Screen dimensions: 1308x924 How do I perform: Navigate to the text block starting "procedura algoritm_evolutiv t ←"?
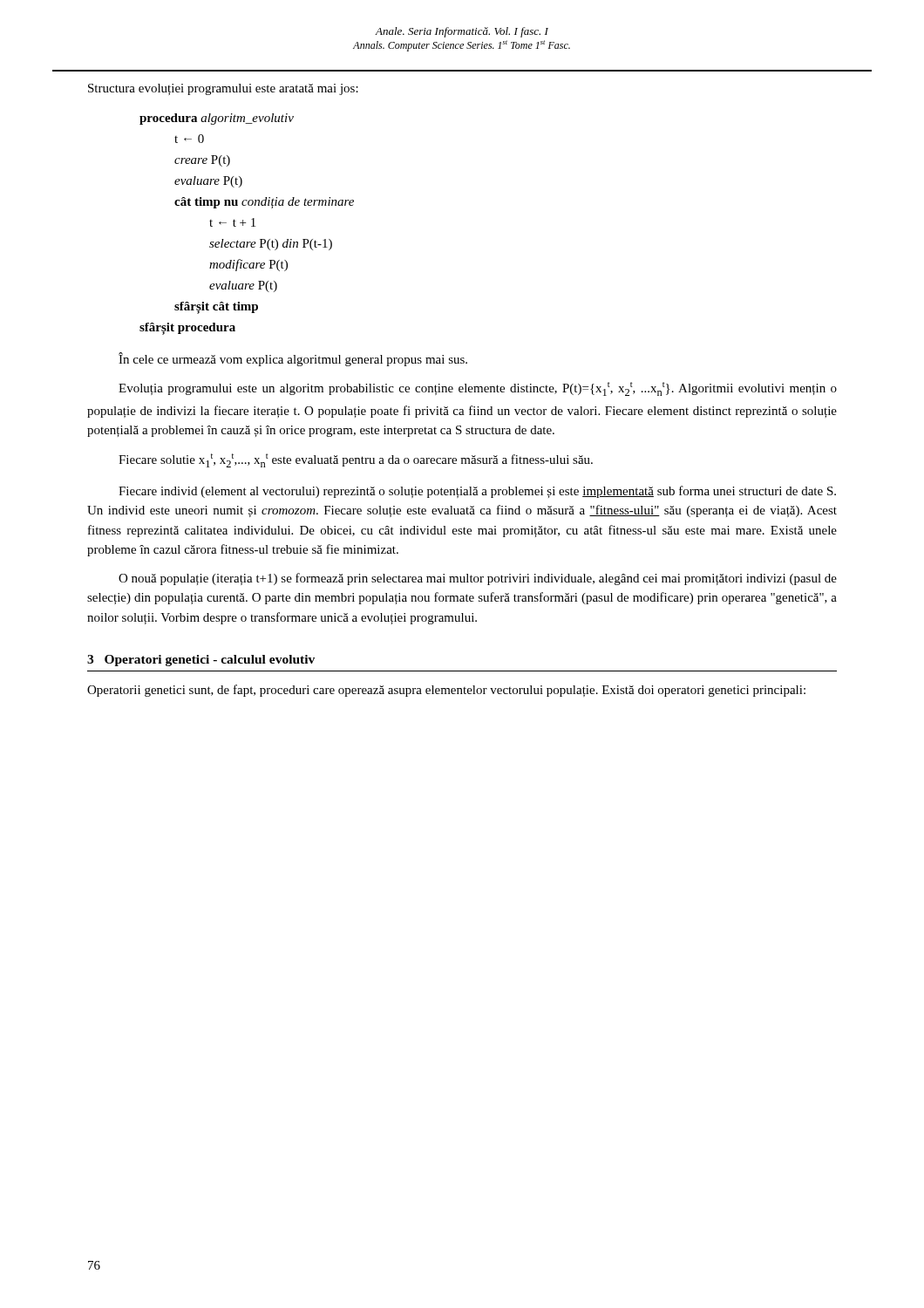click(x=217, y=119)
